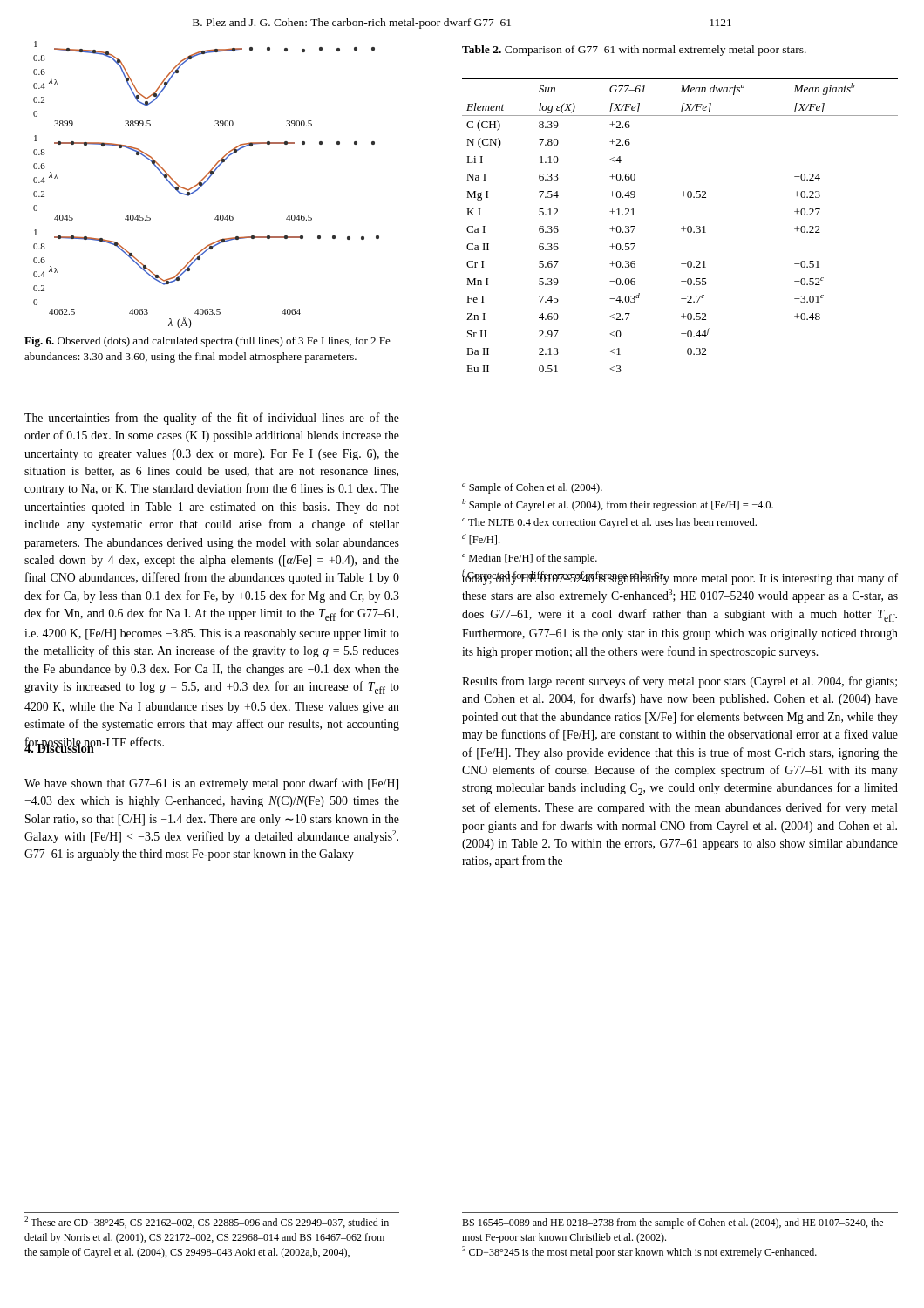Select the section header that reads "4. Discussion"
The height and width of the screenshot is (1308, 924).
pos(59,748)
